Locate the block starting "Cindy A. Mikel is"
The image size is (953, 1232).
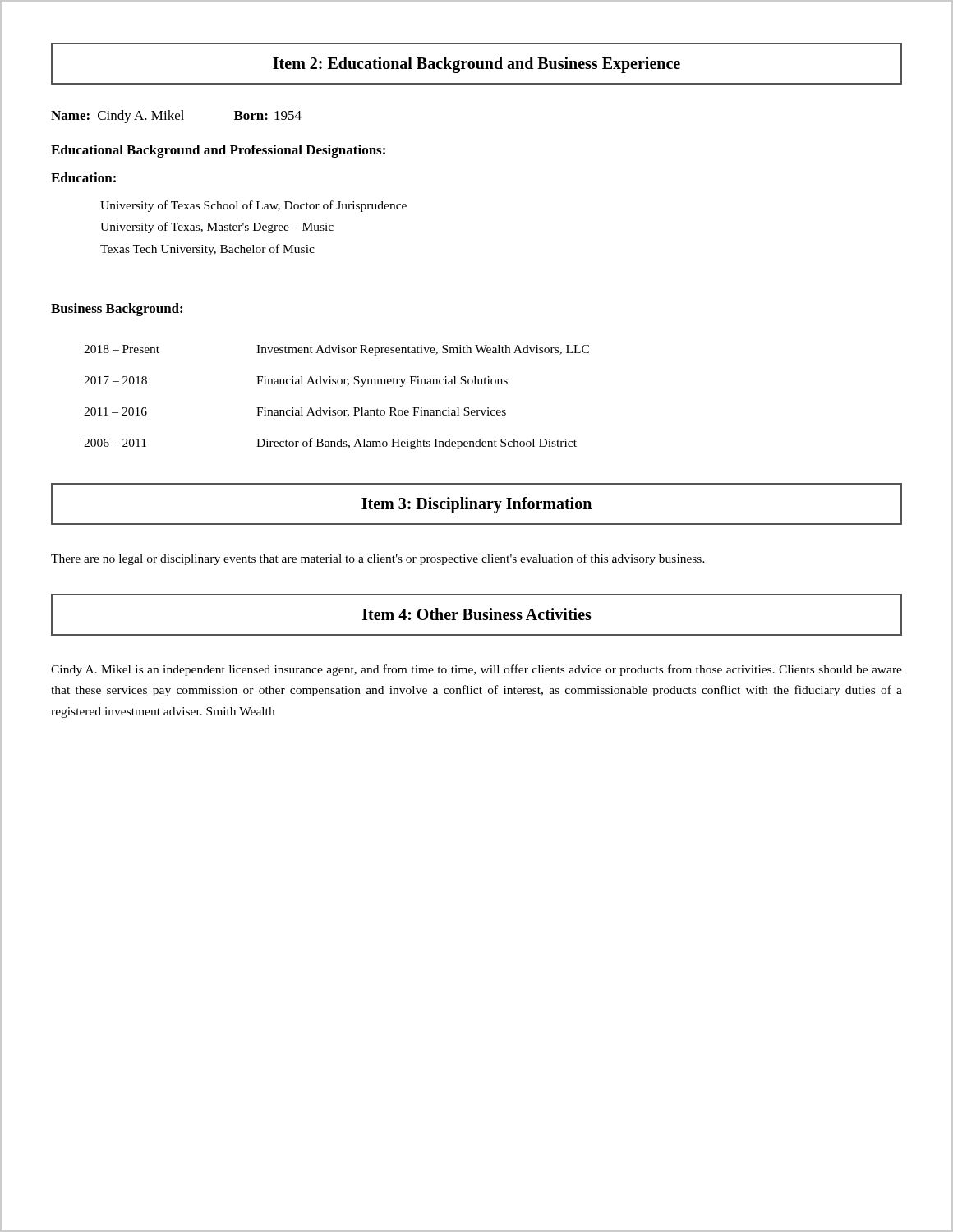[x=476, y=690]
